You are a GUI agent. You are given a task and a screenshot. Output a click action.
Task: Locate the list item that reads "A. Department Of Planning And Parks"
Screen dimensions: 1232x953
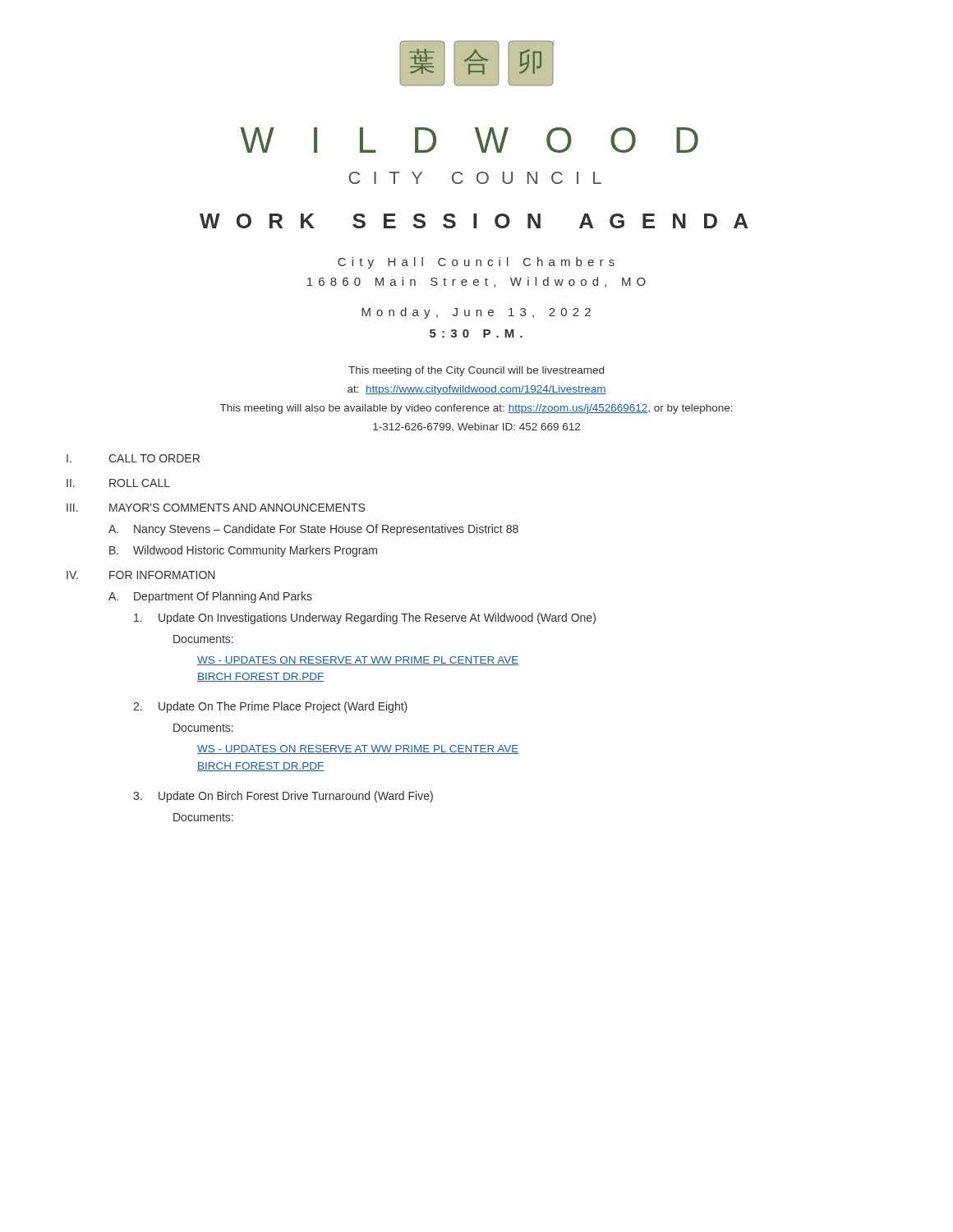tap(210, 597)
